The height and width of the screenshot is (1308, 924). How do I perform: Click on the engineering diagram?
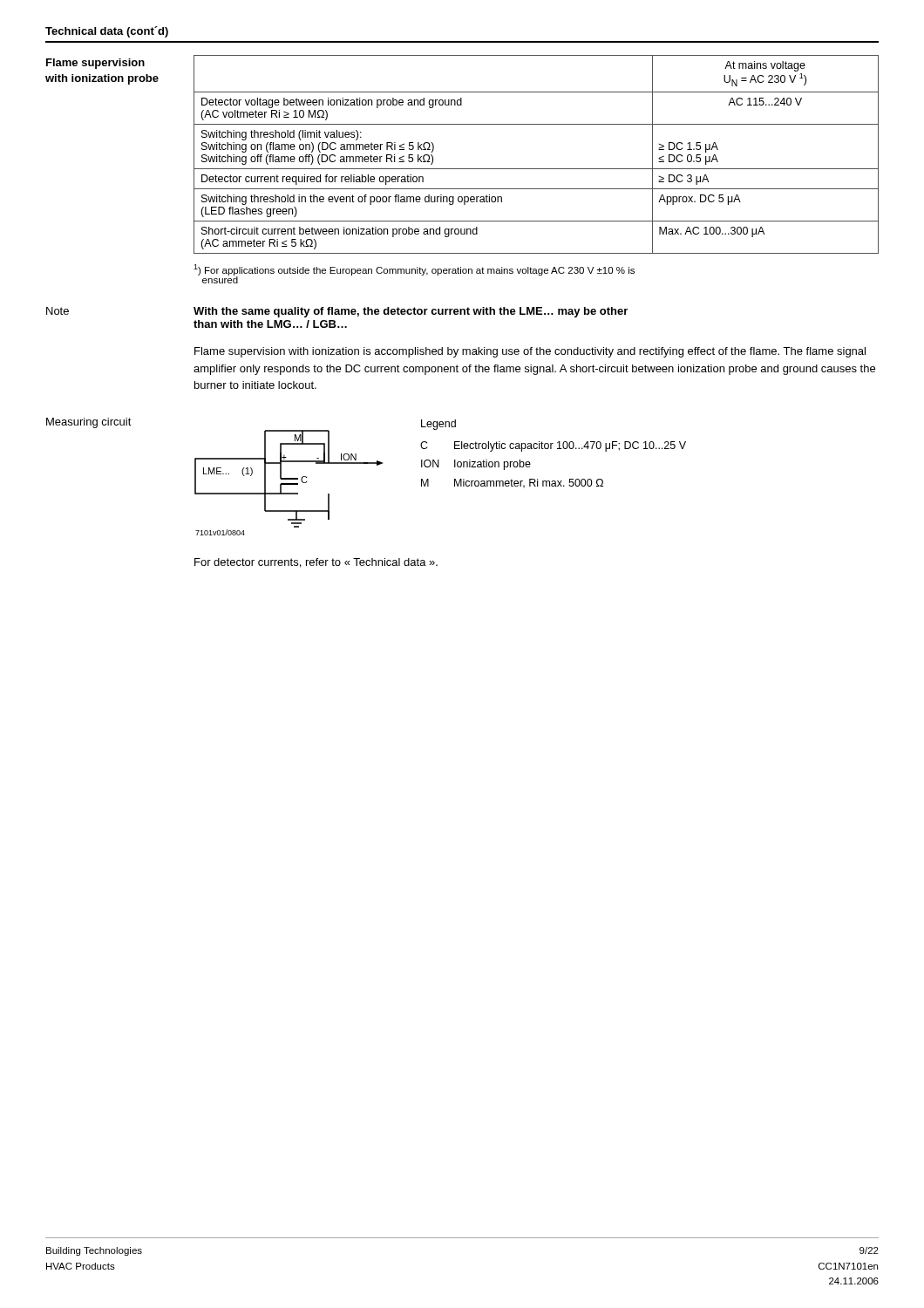pyautogui.click(x=298, y=477)
